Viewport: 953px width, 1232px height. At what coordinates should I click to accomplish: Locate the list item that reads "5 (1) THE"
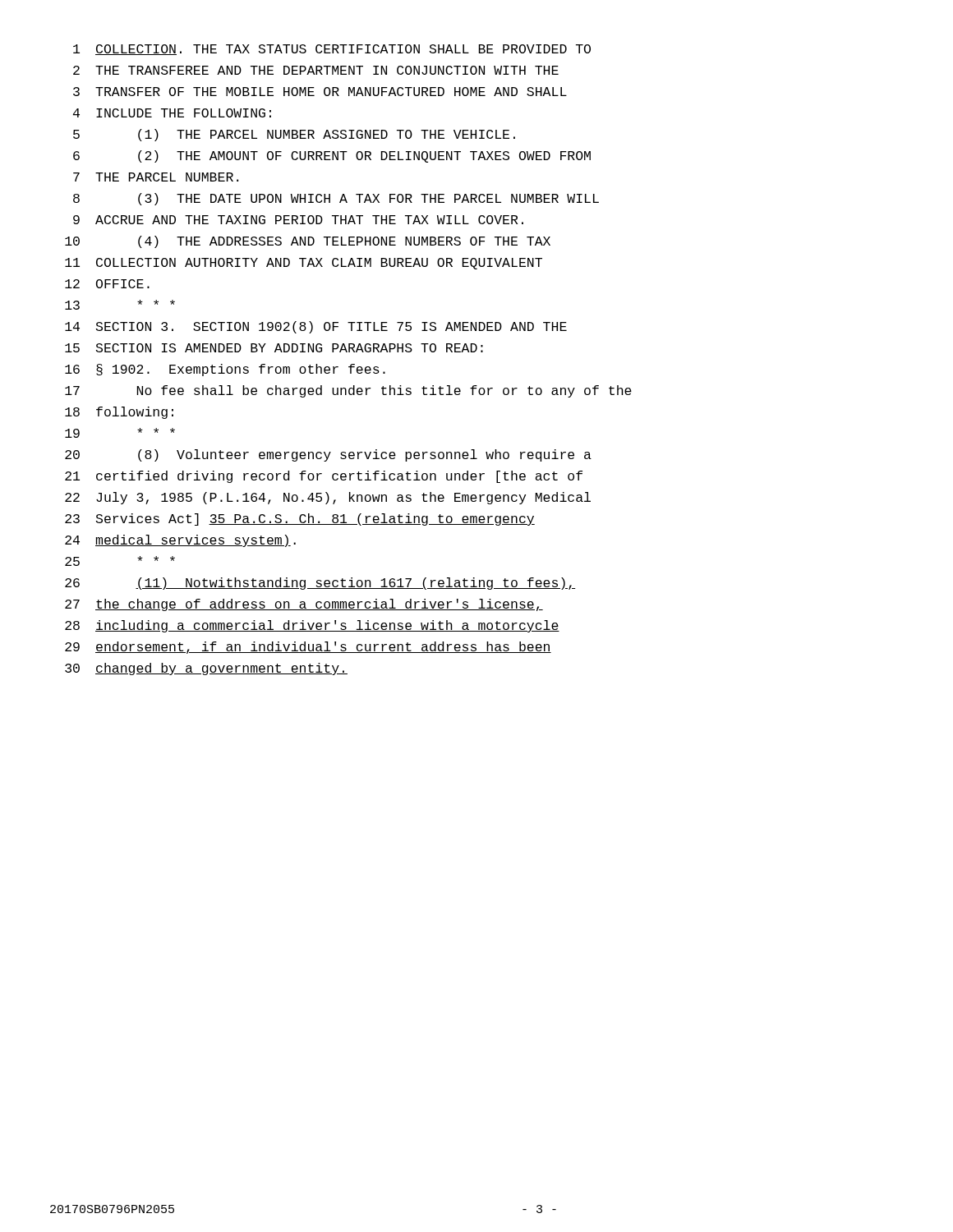pos(476,136)
